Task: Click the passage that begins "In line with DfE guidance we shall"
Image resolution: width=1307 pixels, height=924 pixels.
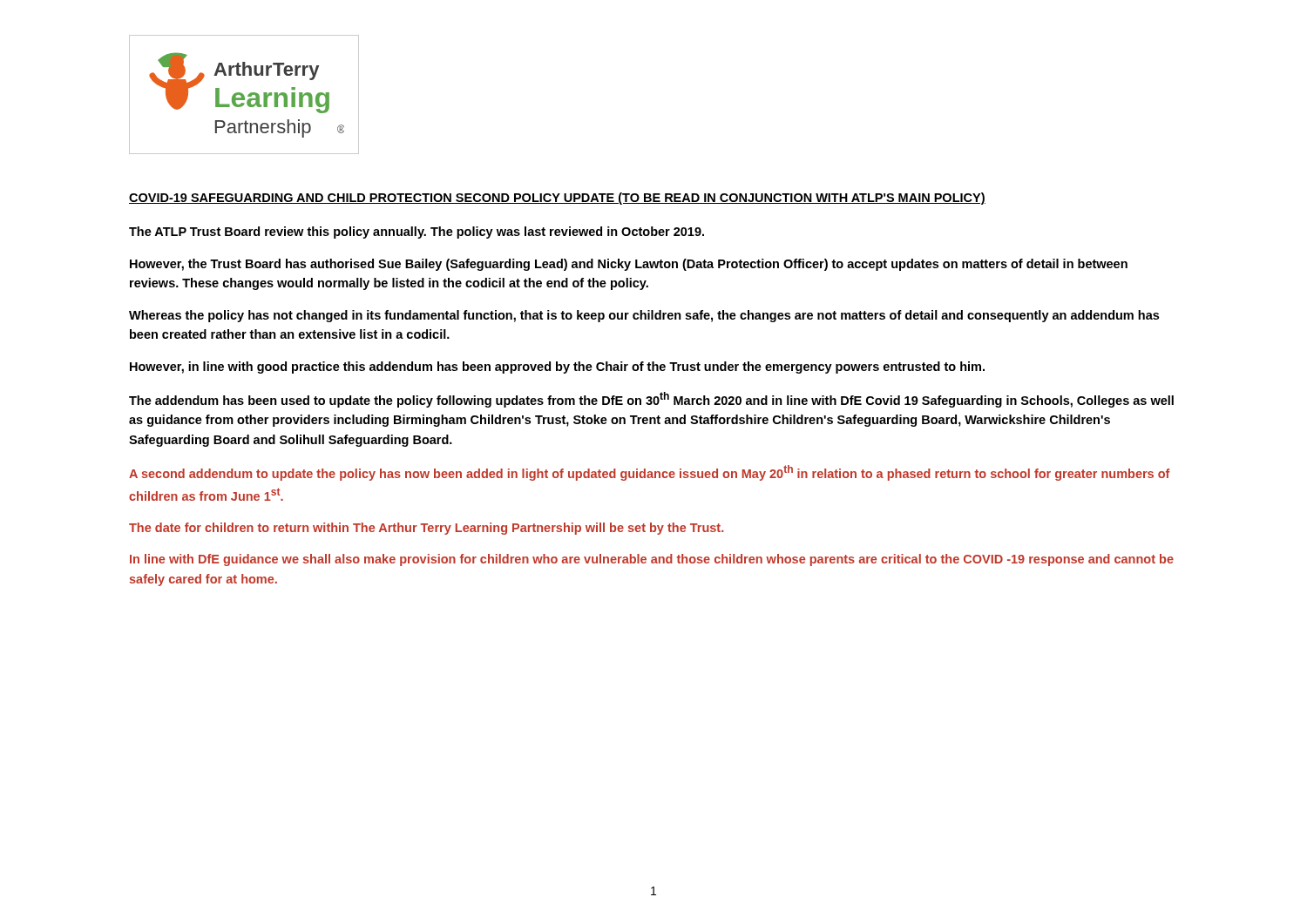Action: pos(651,569)
